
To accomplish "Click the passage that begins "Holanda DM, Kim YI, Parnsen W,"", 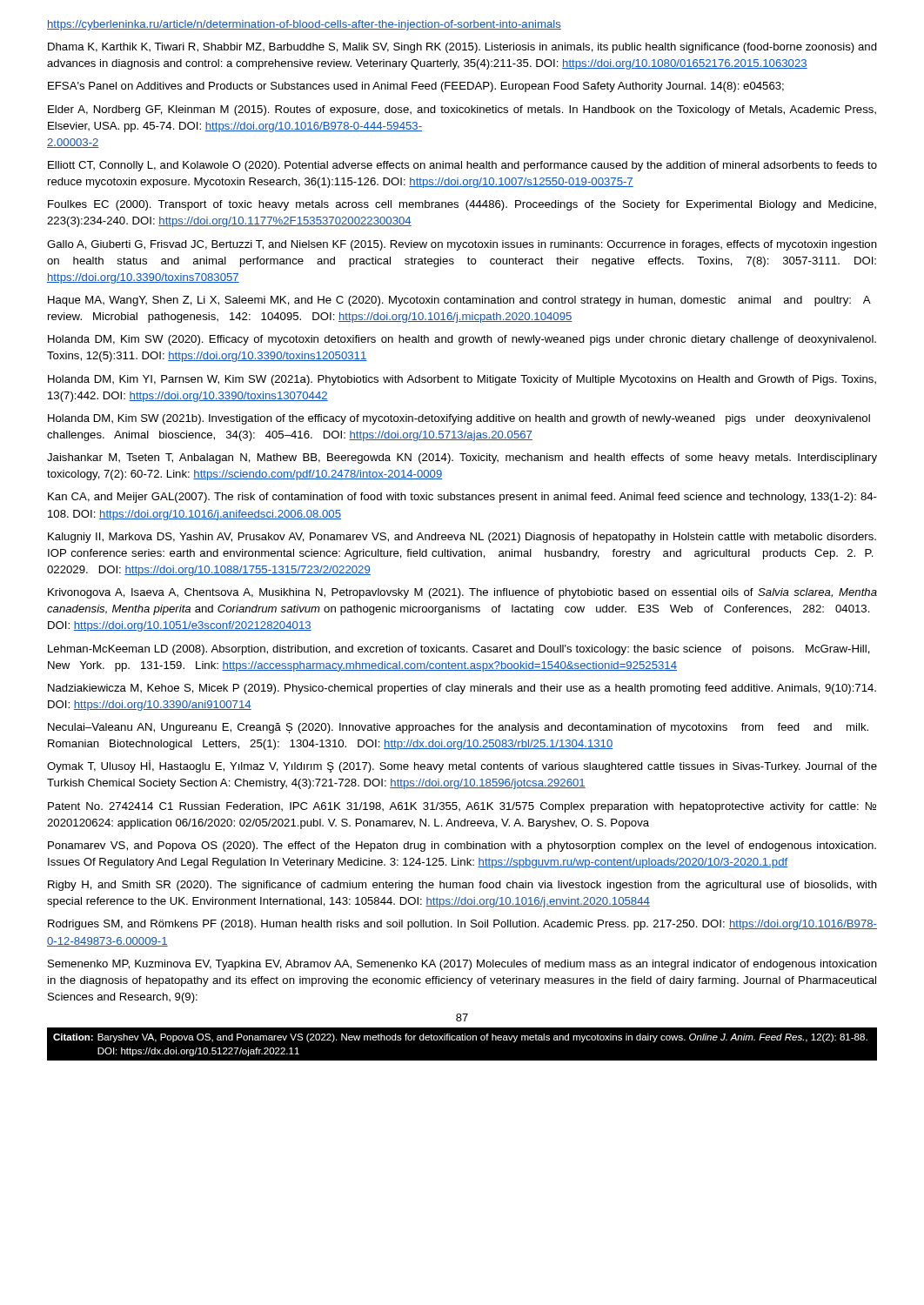I will [x=462, y=387].
